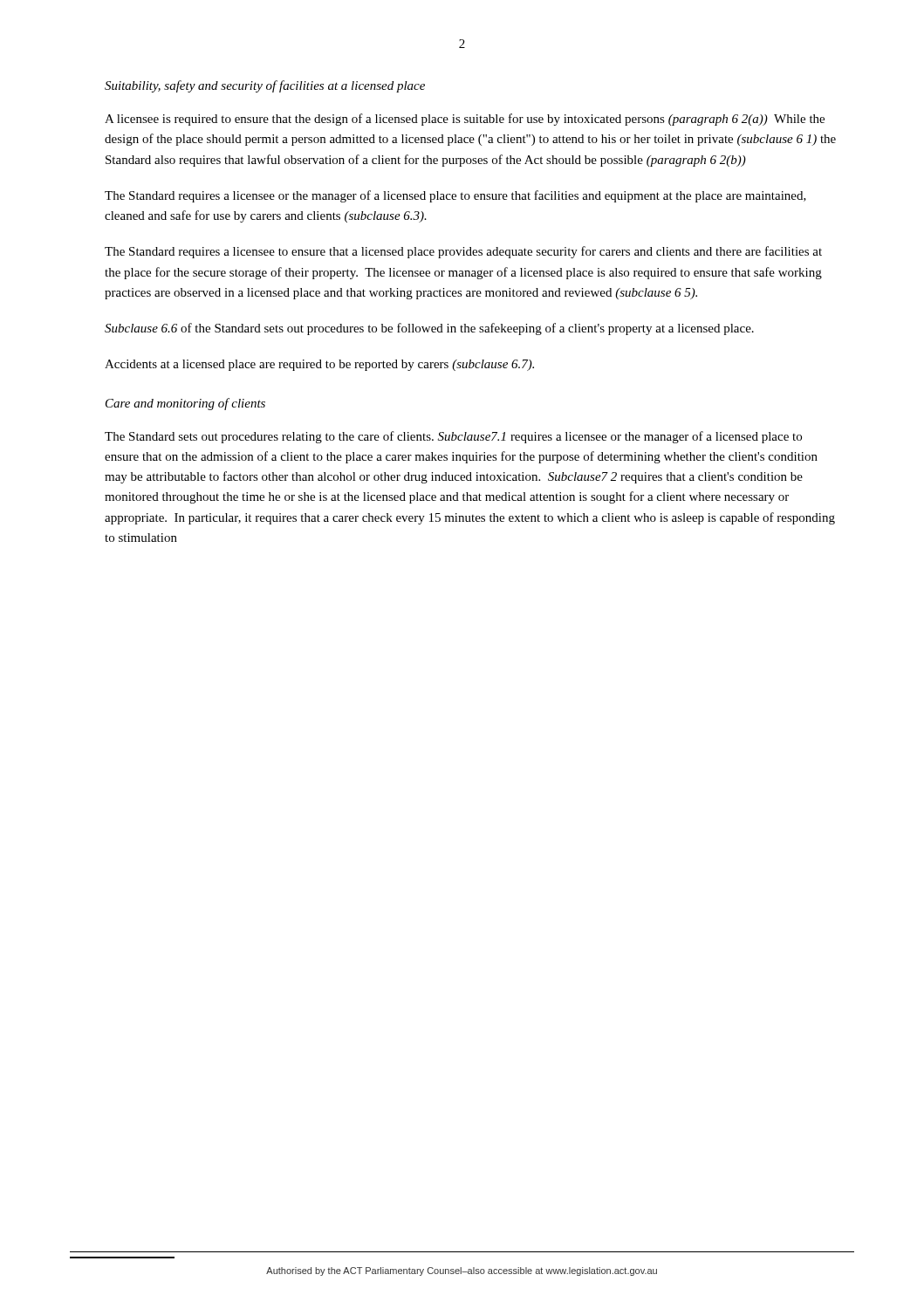This screenshot has width=924, height=1309.
Task: Find the block starting "A licensee is required to ensure"
Action: (470, 139)
